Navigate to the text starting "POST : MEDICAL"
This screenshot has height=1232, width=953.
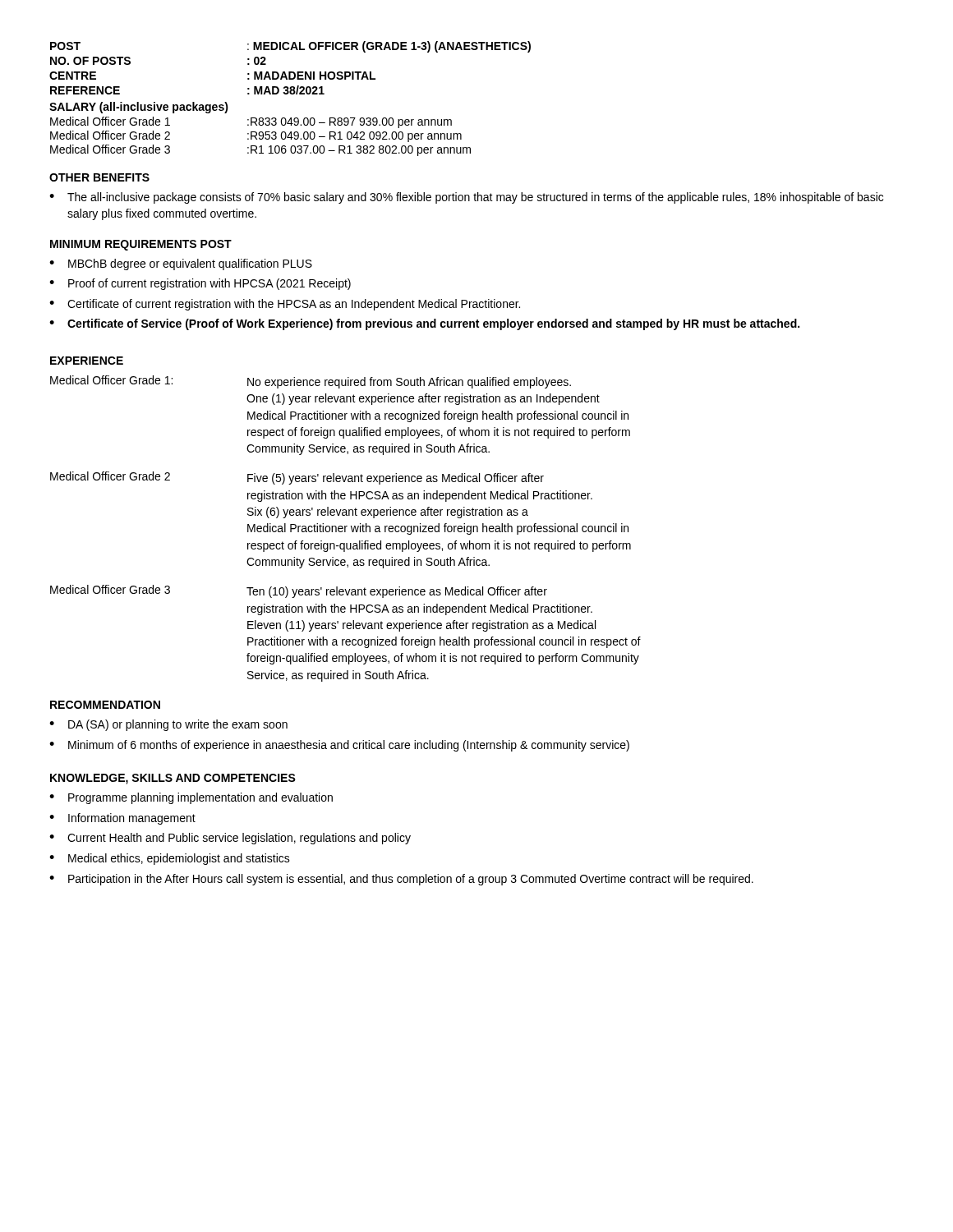point(290,47)
